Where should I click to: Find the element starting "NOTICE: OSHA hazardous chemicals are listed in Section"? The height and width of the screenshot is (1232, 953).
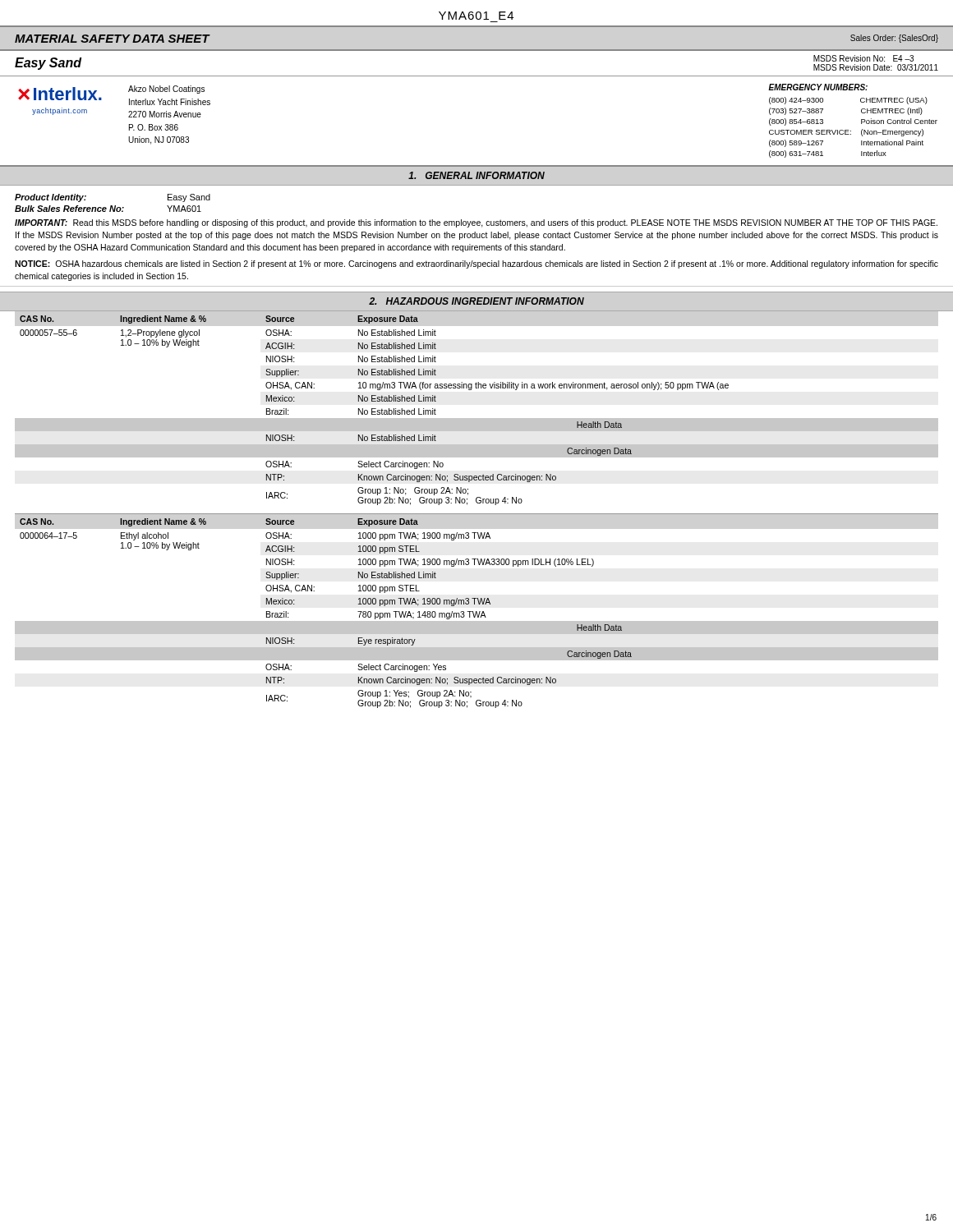click(476, 270)
